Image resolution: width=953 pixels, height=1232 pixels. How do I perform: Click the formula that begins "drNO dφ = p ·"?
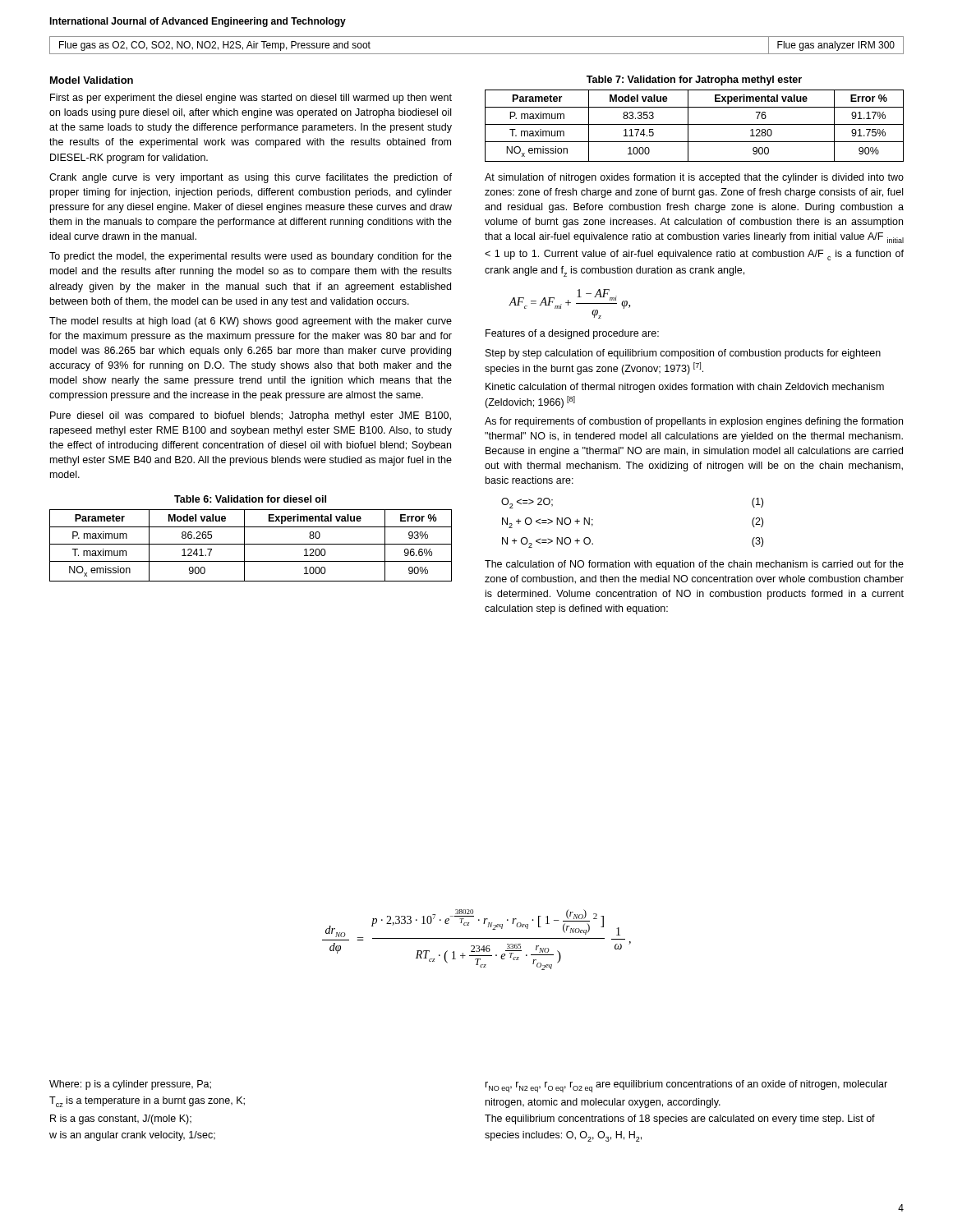476,939
